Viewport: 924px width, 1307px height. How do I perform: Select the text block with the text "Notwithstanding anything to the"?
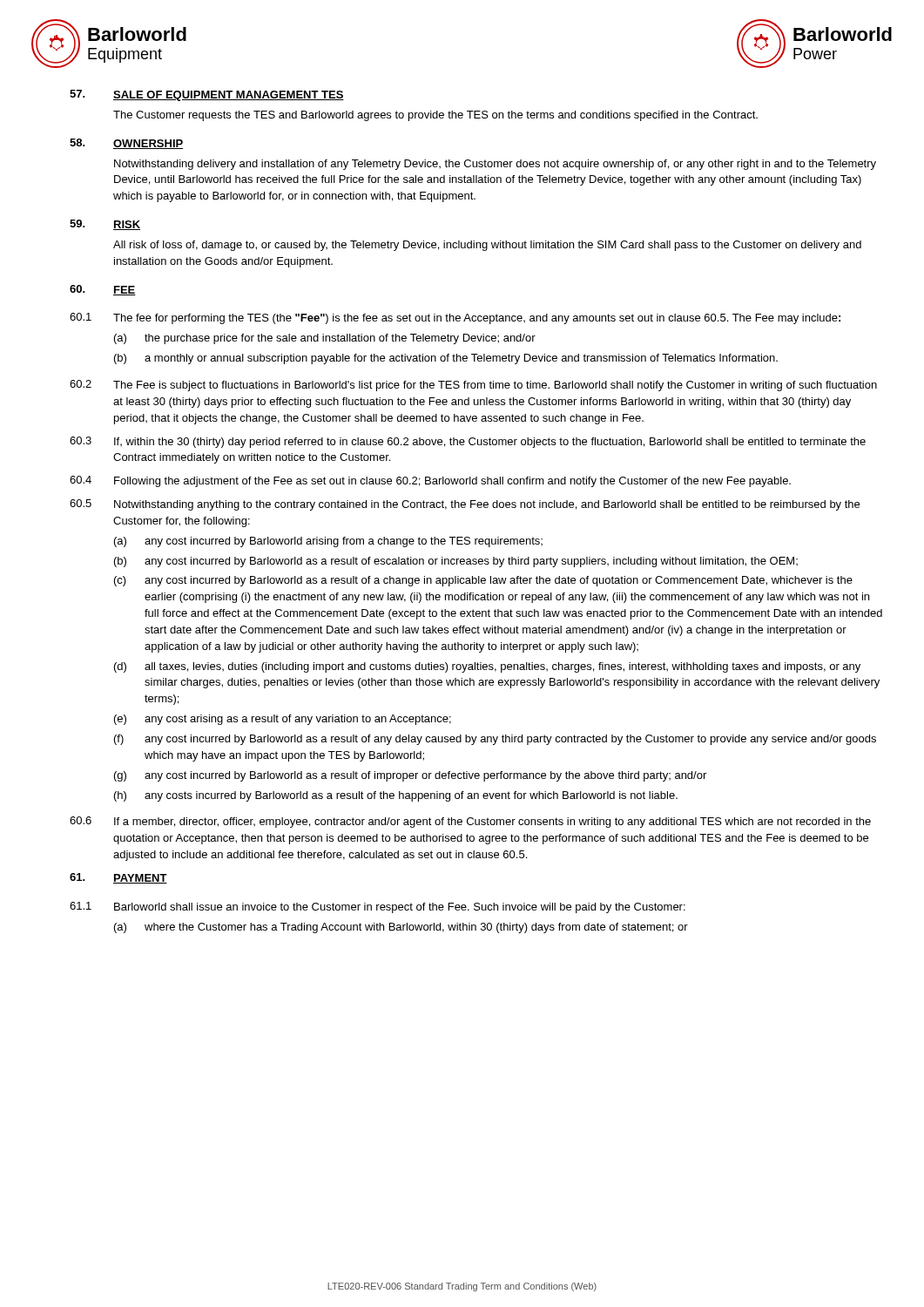pos(487,512)
